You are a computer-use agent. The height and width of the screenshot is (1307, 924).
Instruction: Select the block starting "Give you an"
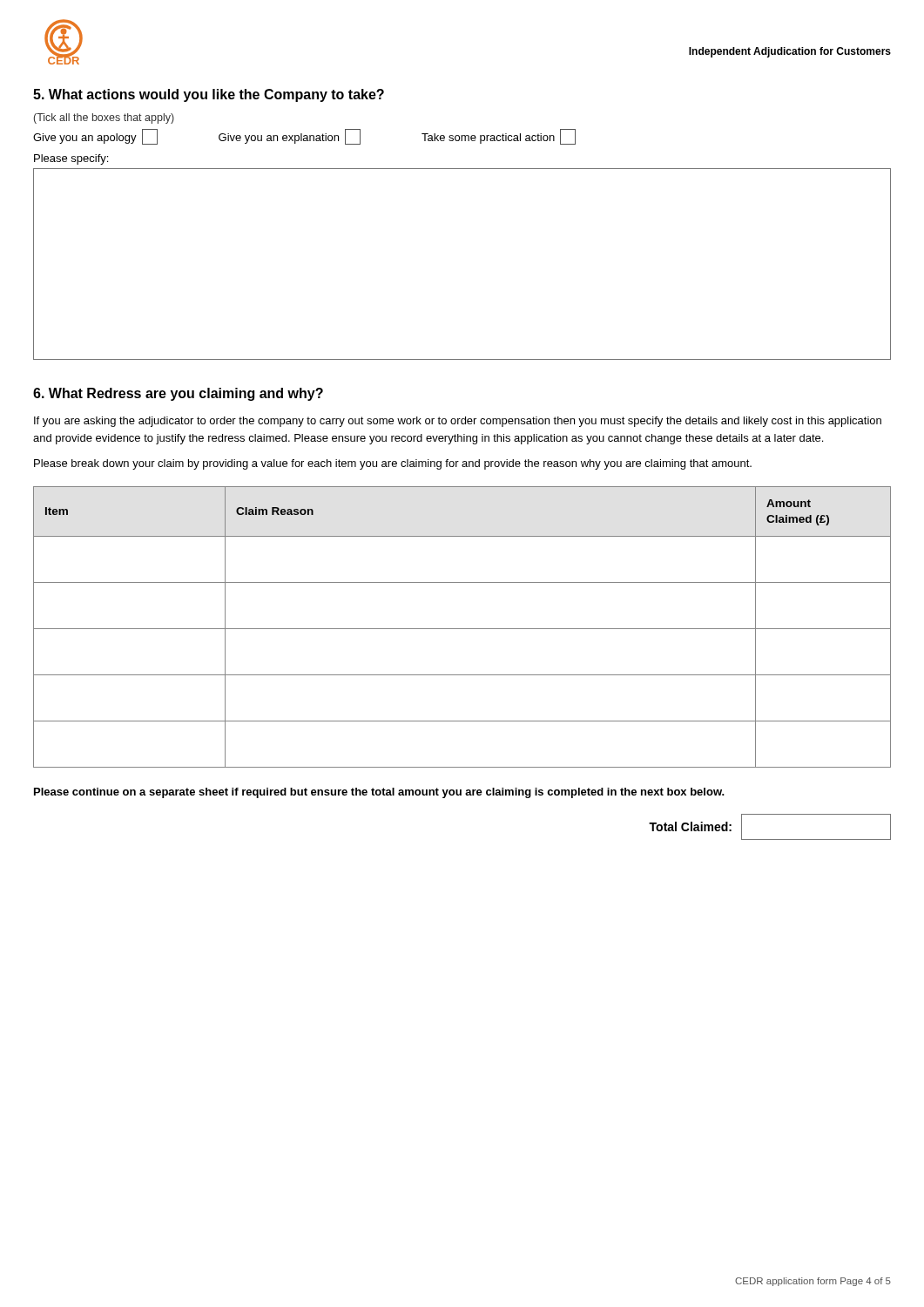[x=304, y=137]
